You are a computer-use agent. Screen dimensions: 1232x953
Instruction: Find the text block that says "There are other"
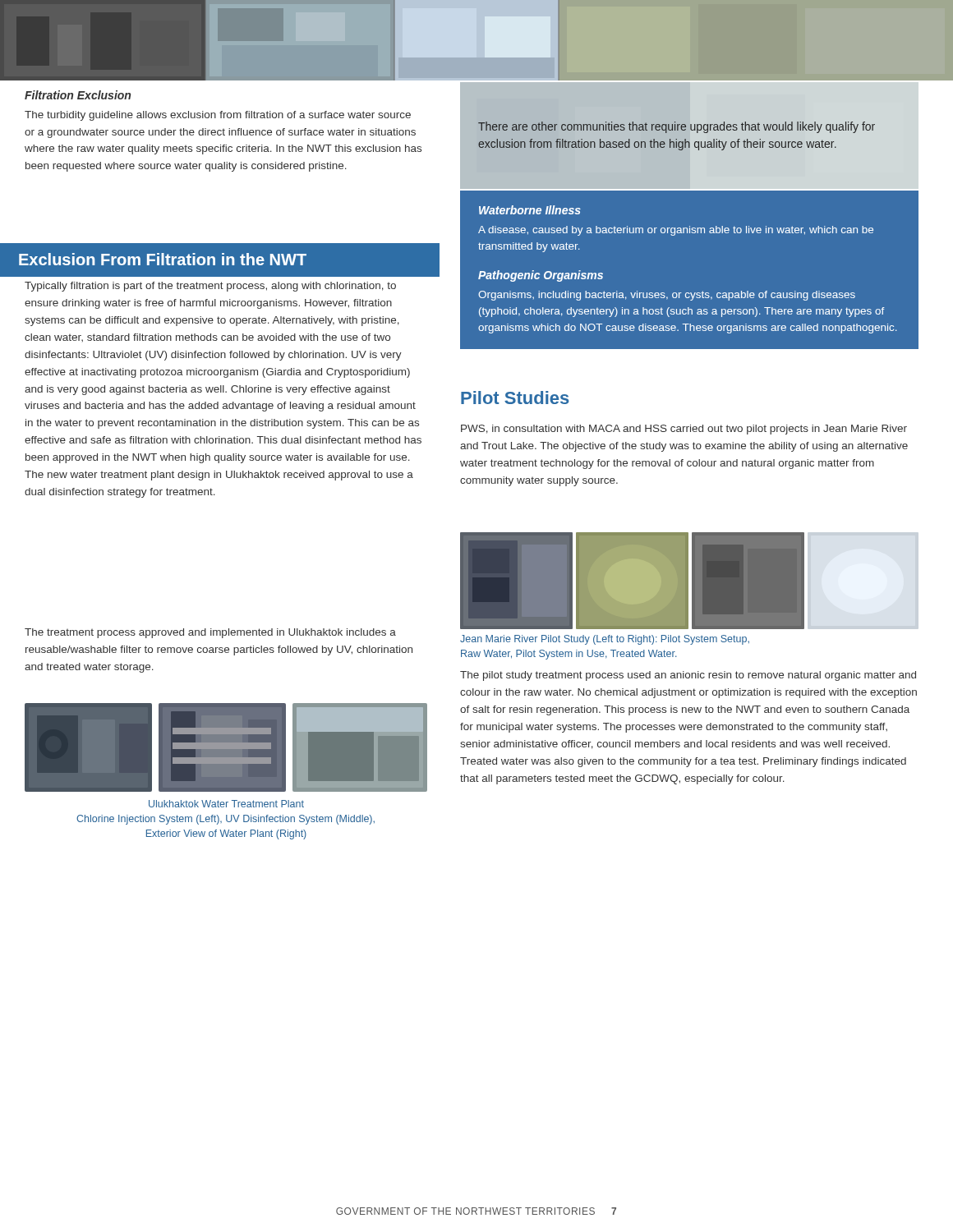click(689, 136)
